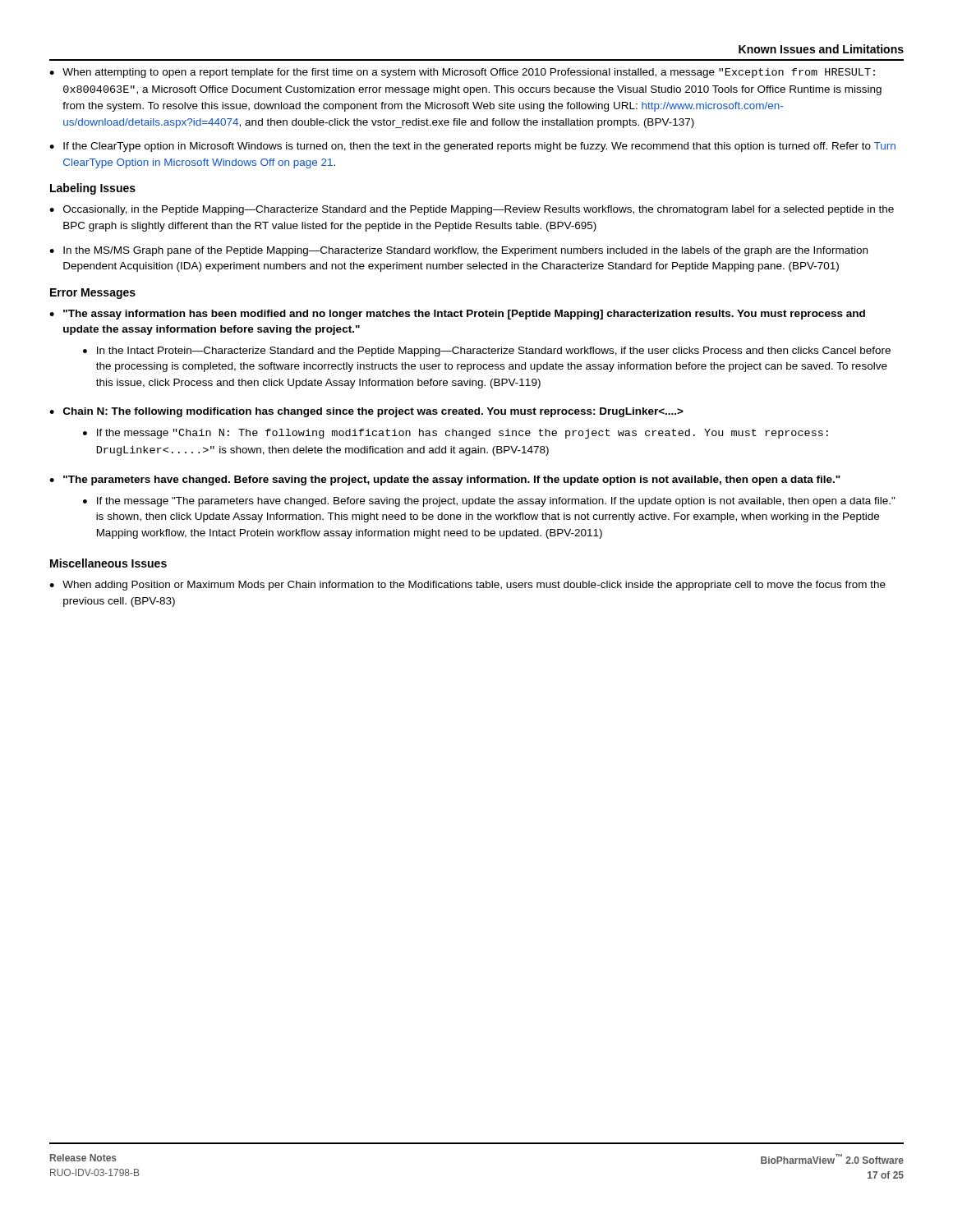Find the block on this page that starts "If the ClearType option in"
Viewport: 953px width, 1232px height.
click(x=483, y=154)
